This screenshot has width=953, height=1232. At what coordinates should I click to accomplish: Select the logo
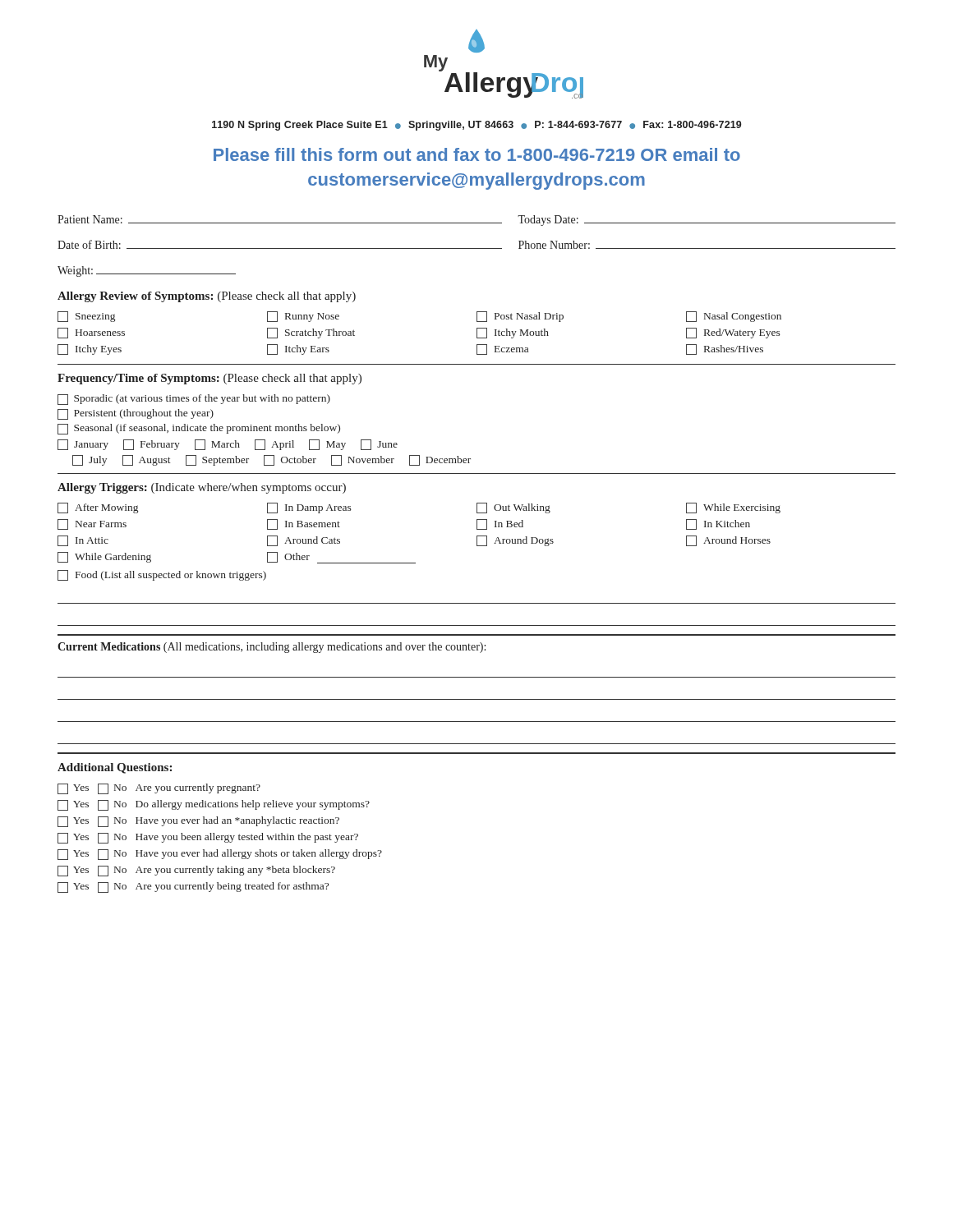[x=476, y=67]
